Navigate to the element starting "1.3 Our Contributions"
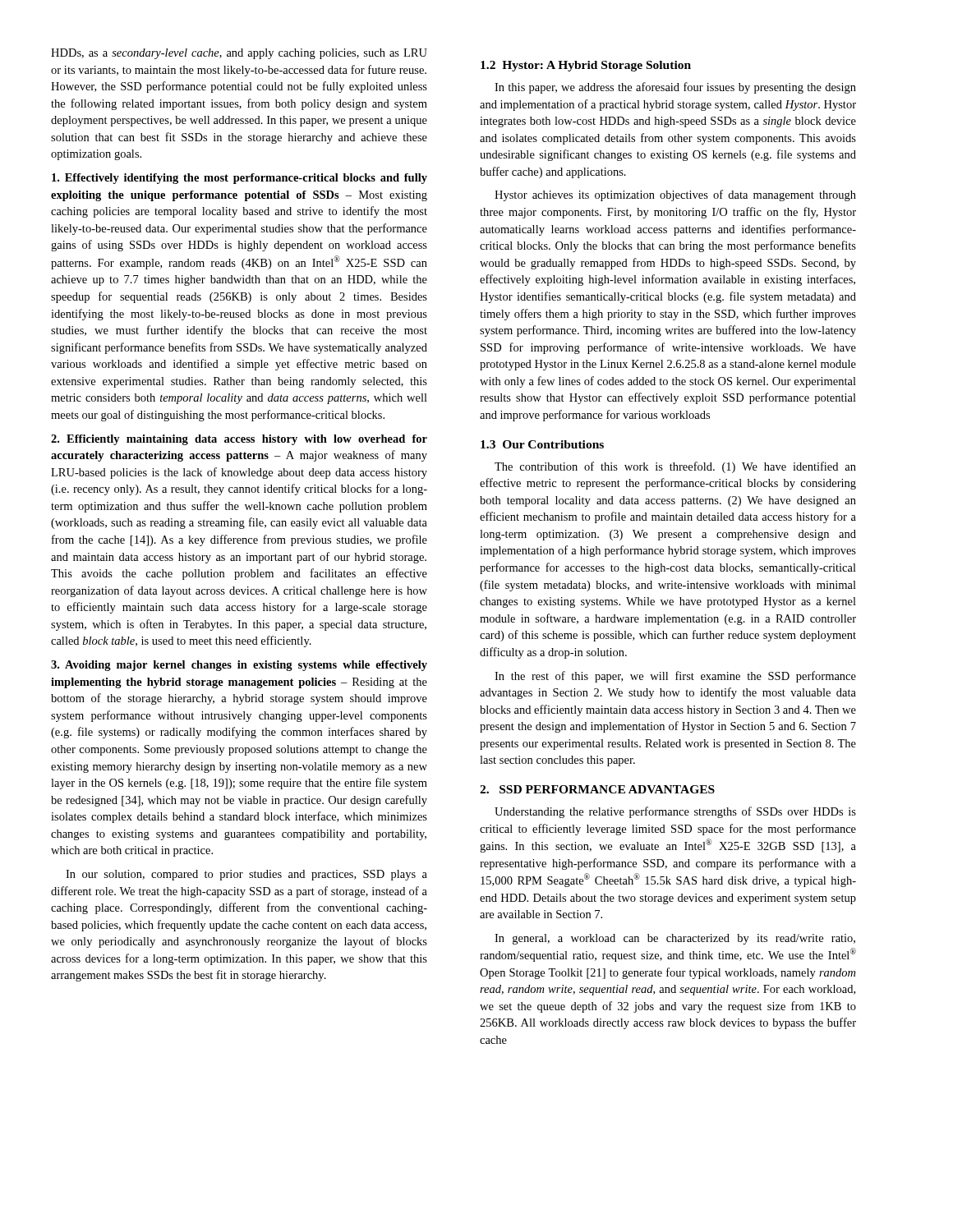 tap(542, 444)
